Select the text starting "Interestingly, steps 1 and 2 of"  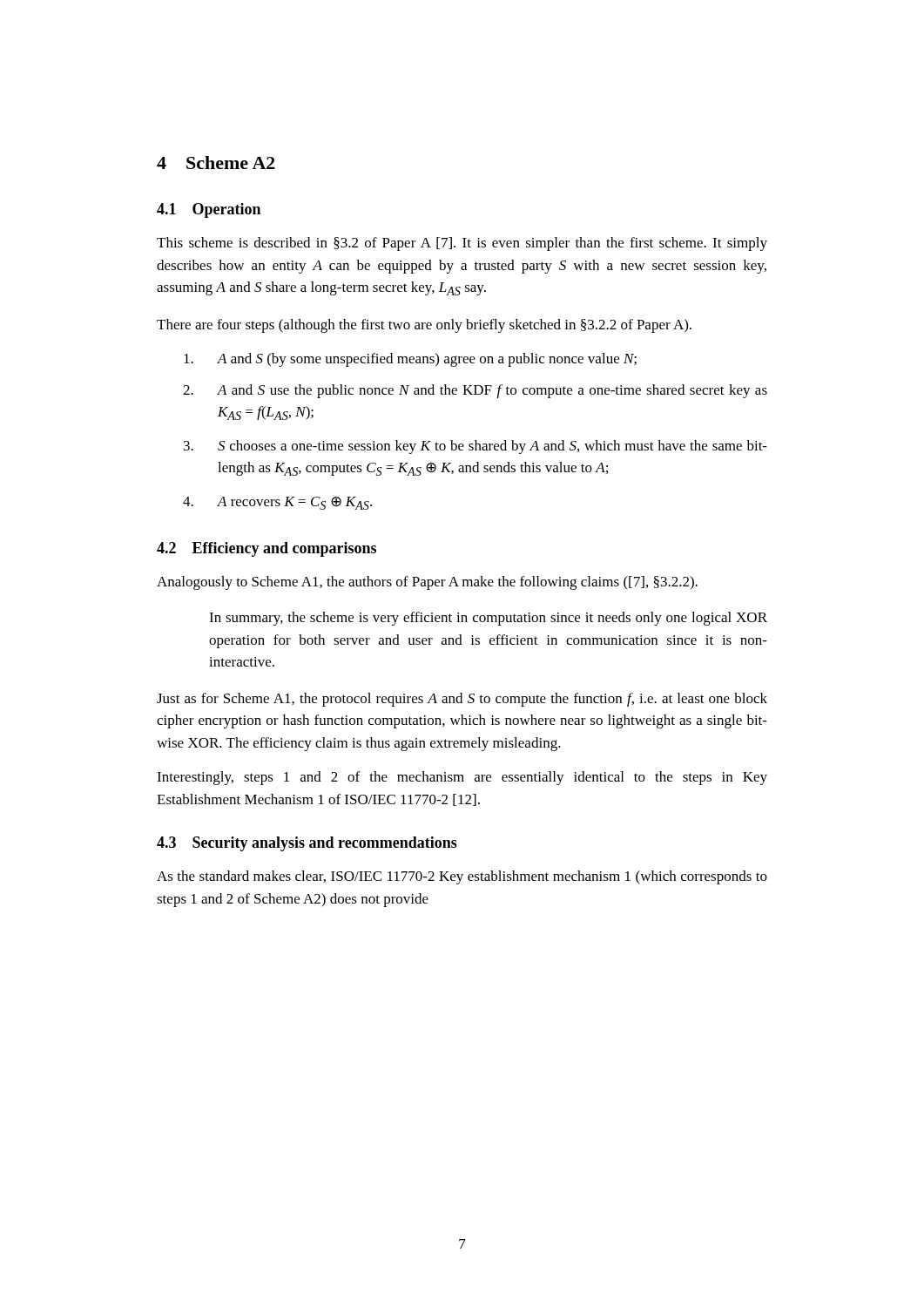[x=462, y=788]
